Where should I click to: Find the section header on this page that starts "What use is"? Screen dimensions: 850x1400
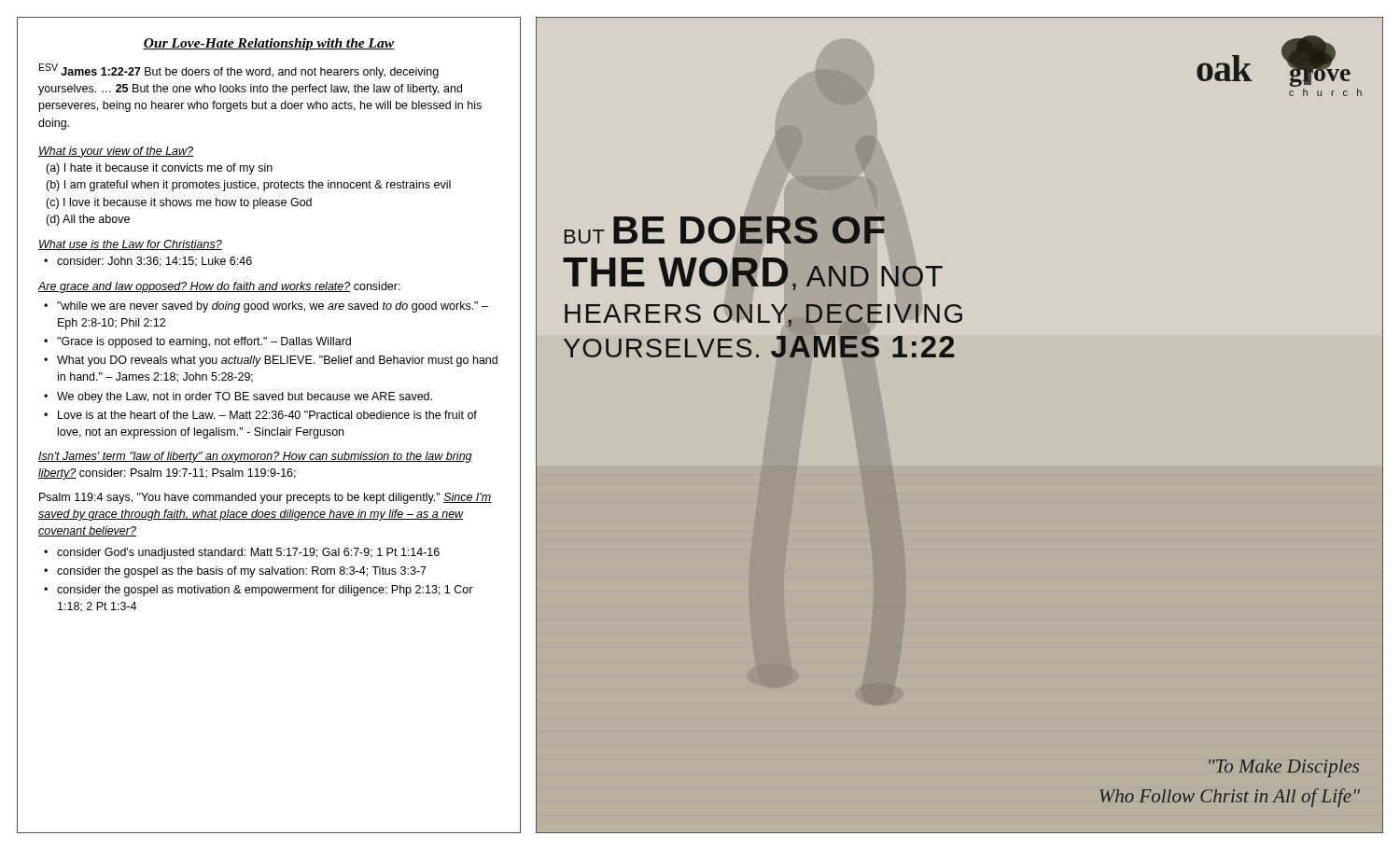click(x=130, y=244)
